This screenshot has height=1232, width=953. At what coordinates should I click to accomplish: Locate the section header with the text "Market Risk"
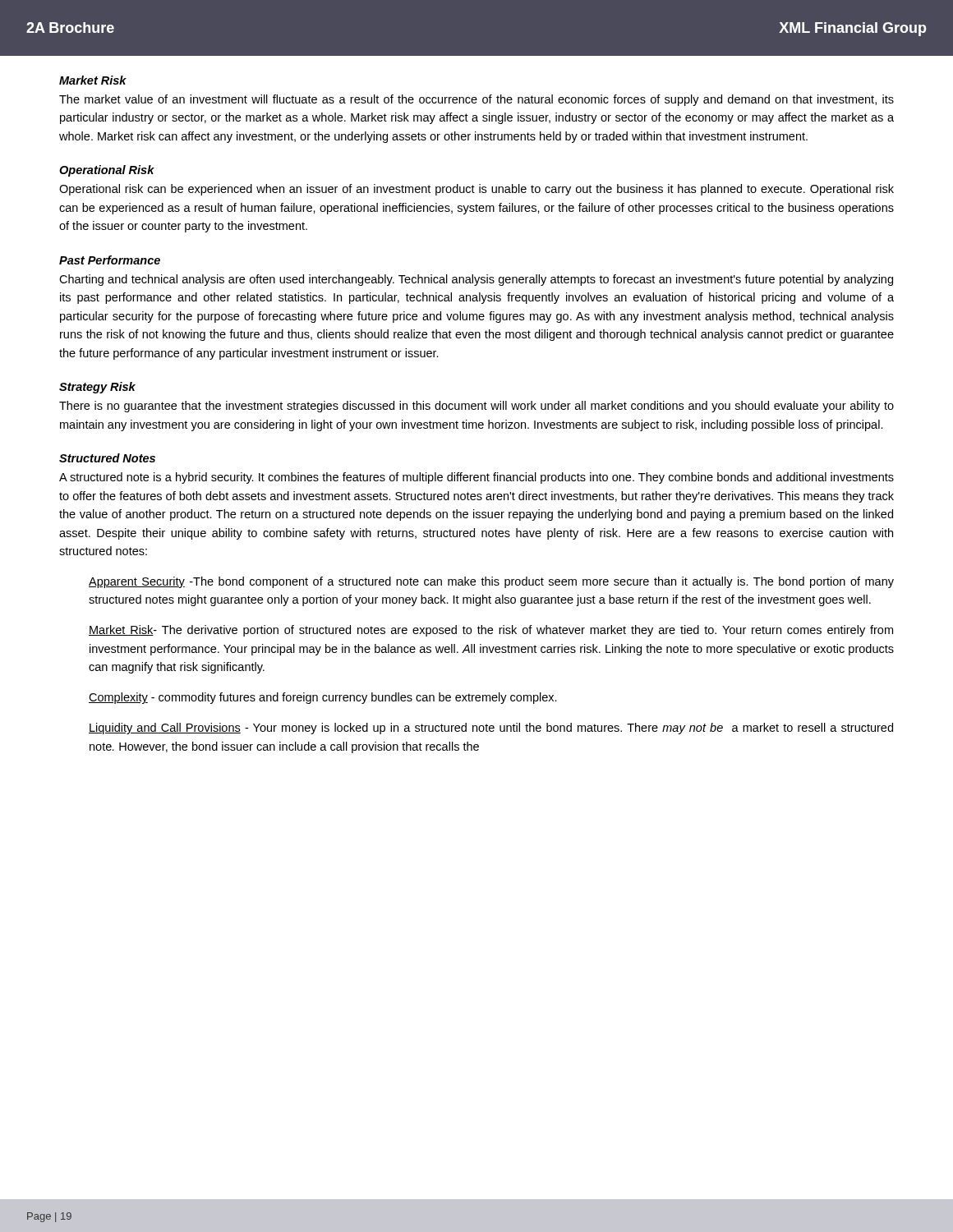(93, 81)
